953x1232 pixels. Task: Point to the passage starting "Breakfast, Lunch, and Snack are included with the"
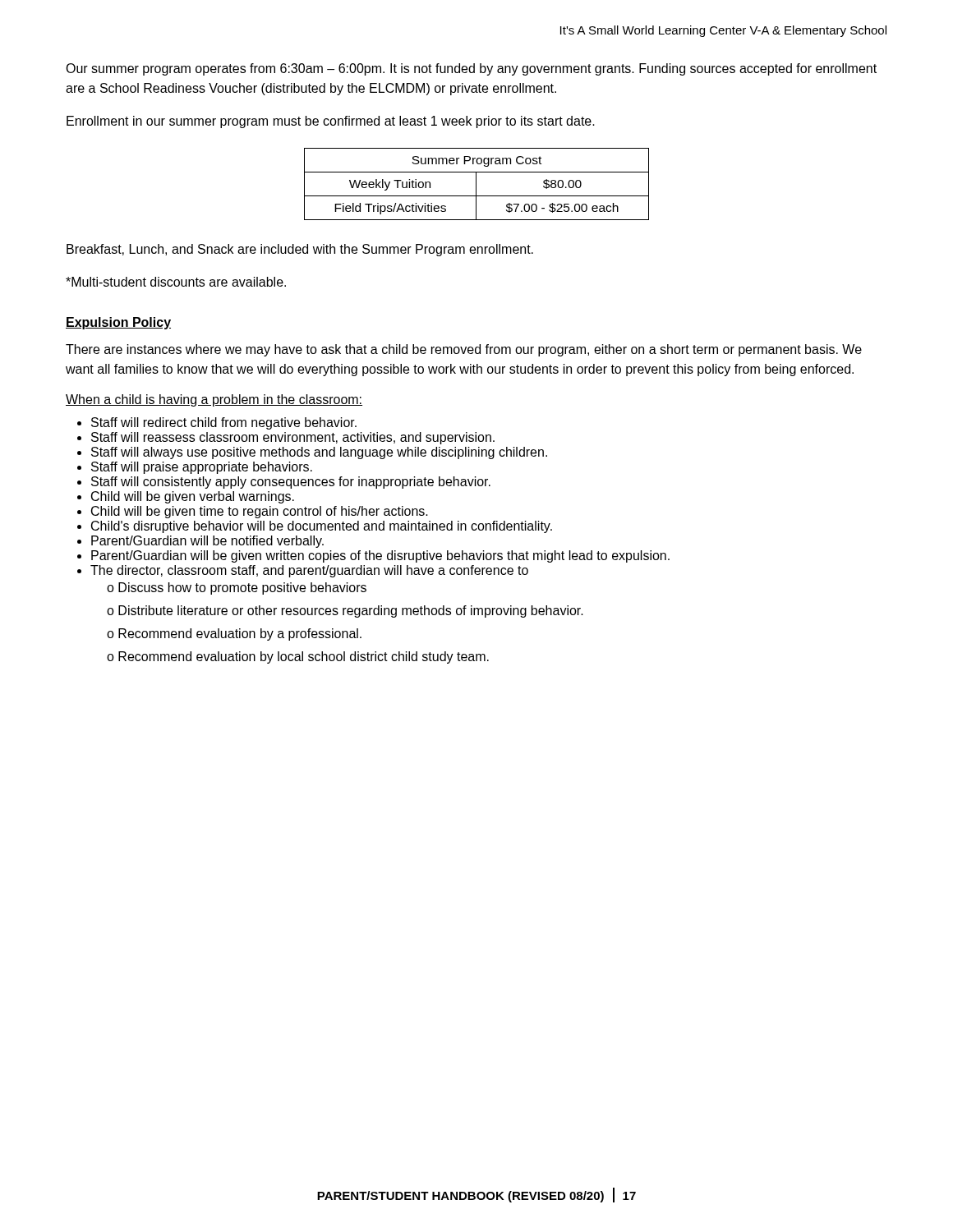point(300,249)
